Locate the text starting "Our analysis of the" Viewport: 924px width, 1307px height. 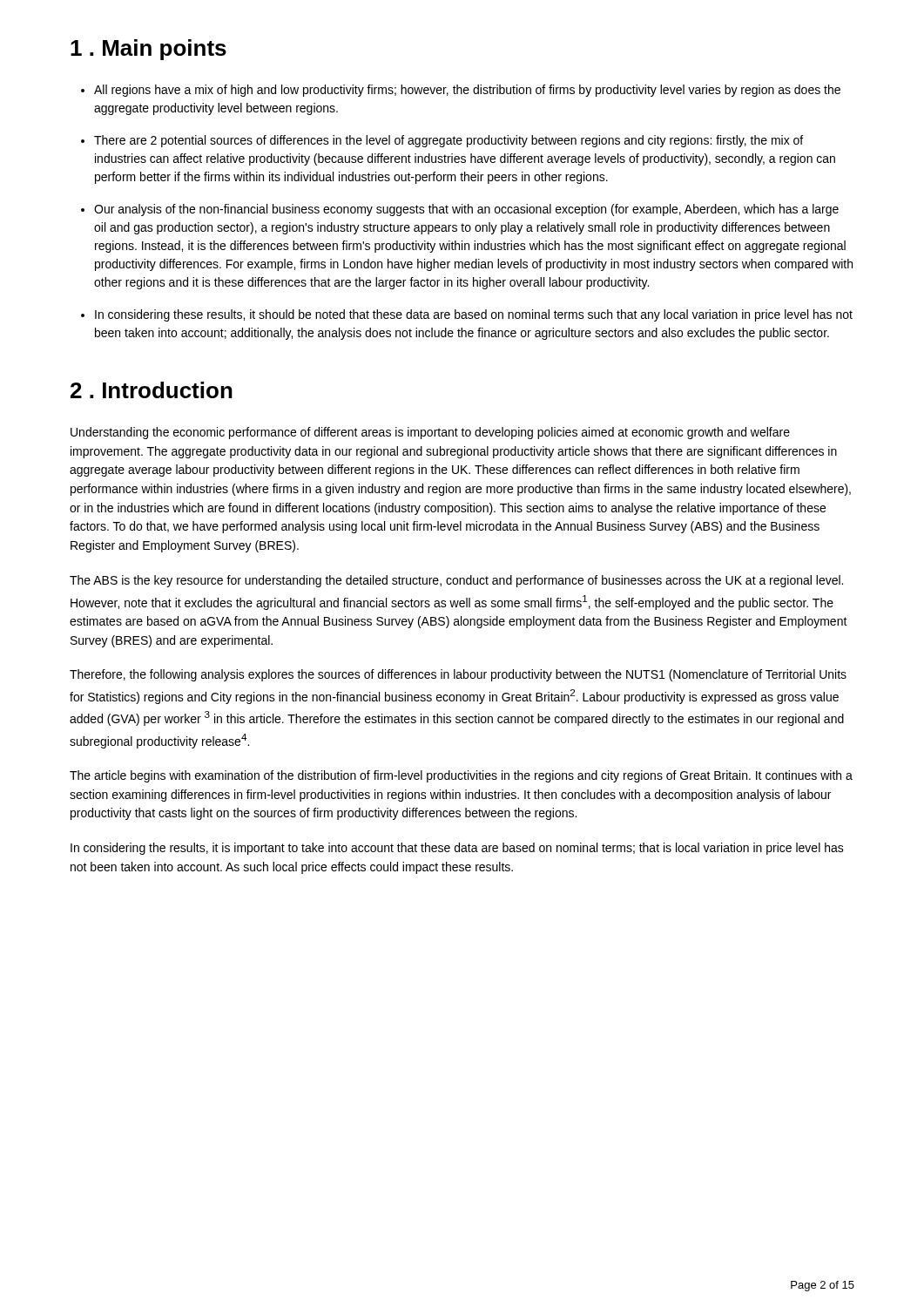click(462, 246)
